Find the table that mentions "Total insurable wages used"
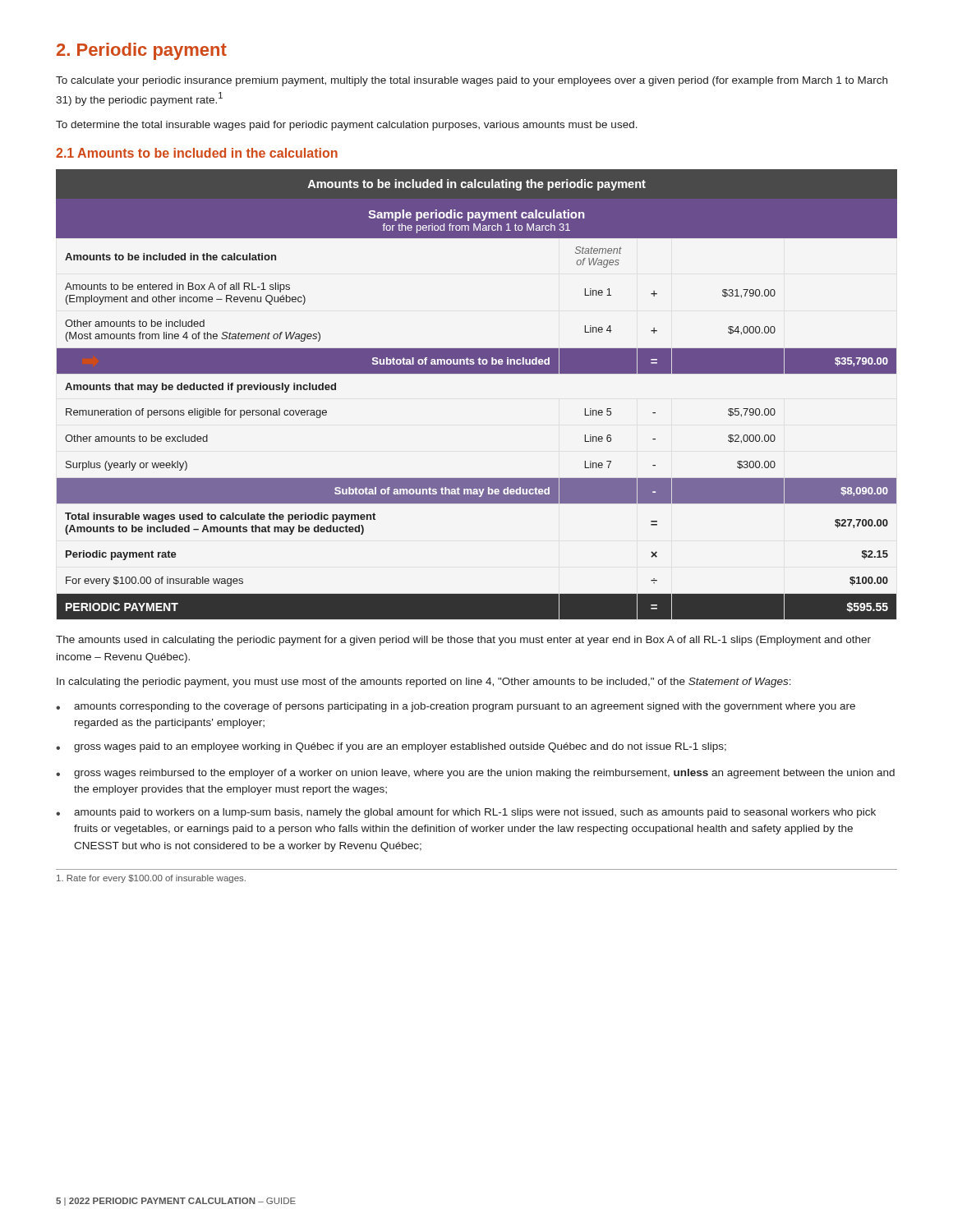Image resolution: width=953 pixels, height=1232 pixels. pos(476,395)
